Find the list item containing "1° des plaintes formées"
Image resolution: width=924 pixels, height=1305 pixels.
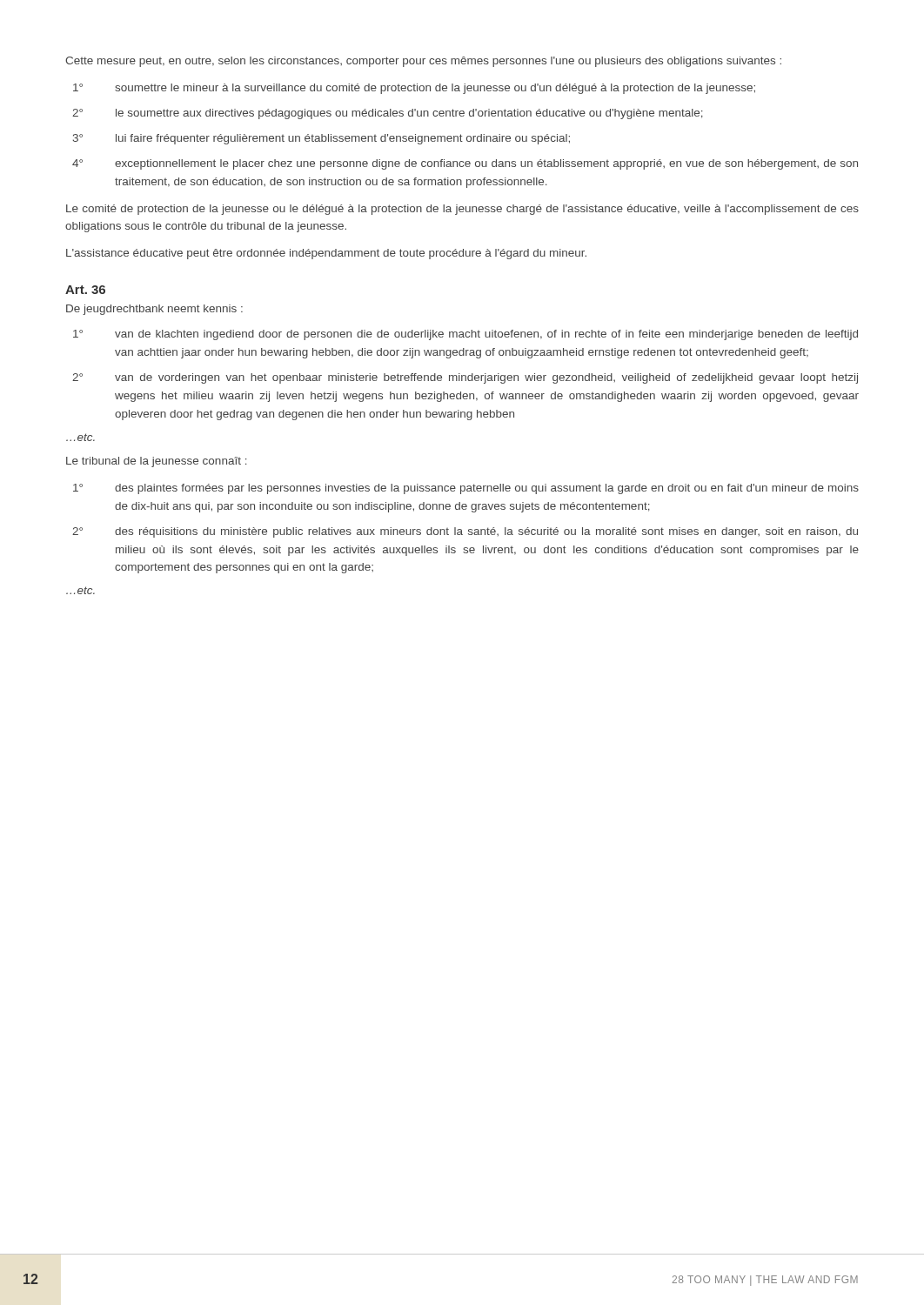click(462, 497)
